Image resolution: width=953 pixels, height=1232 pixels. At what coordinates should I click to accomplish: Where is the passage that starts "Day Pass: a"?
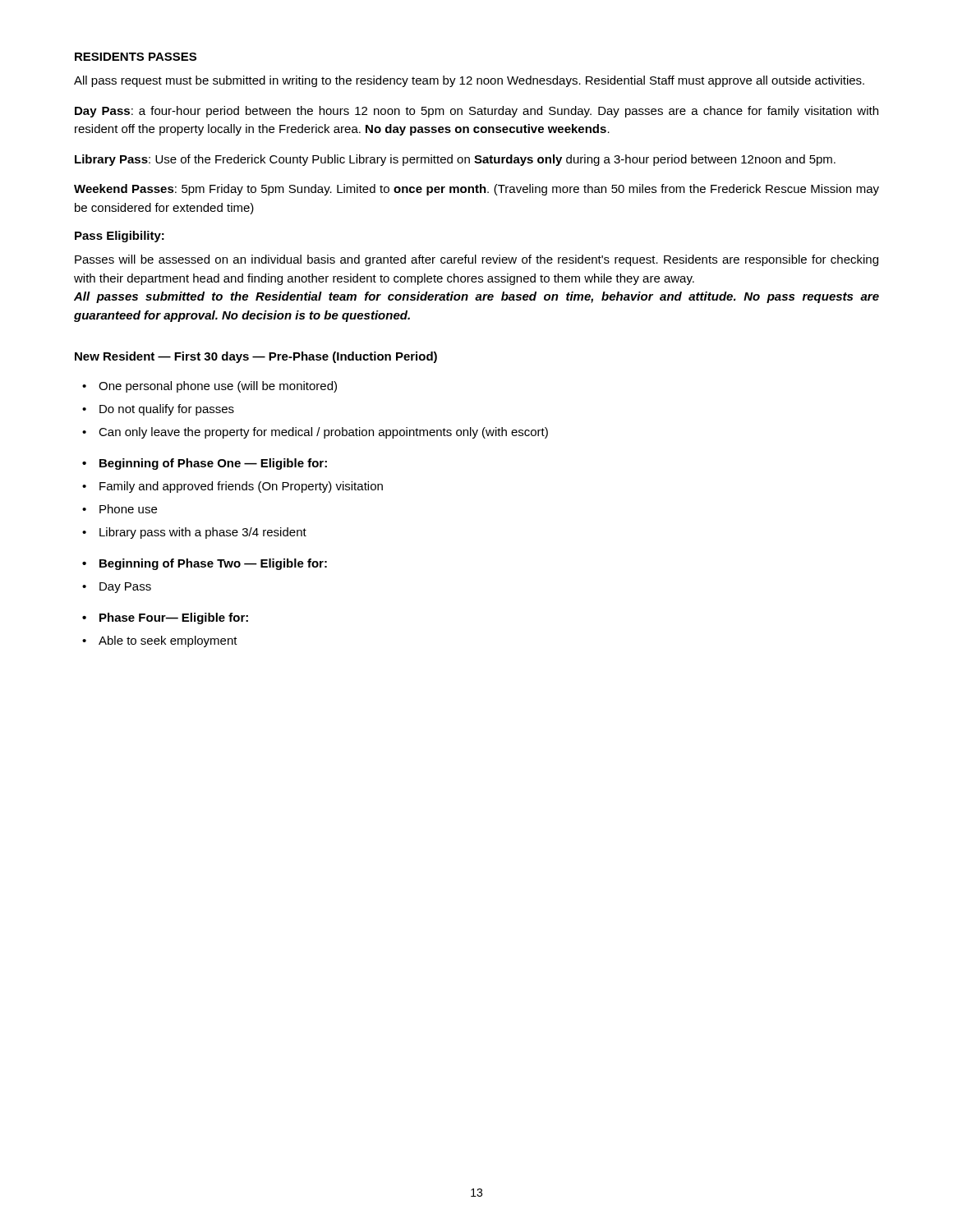(x=476, y=119)
